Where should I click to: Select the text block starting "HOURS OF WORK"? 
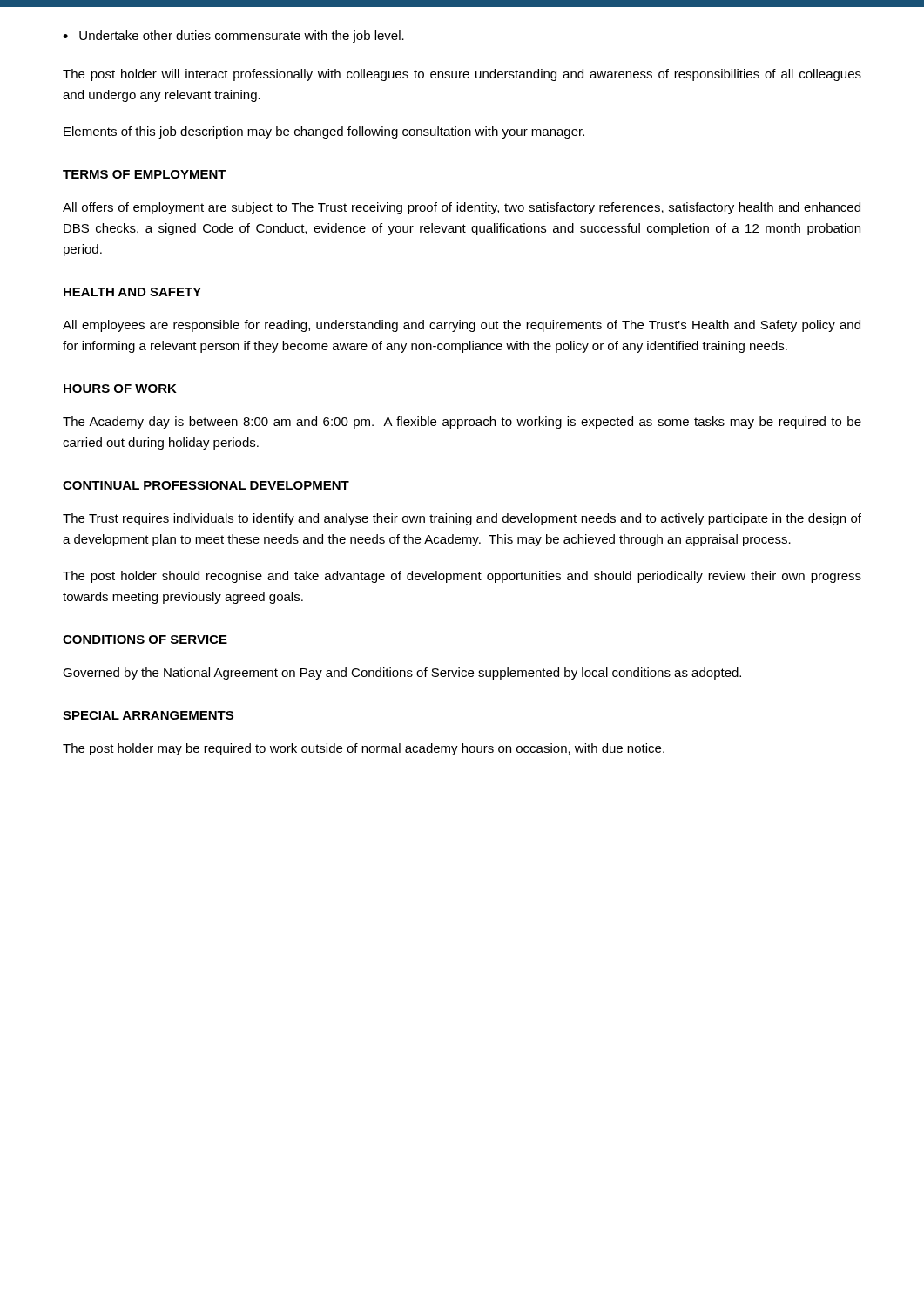click(x=120, y=388)
